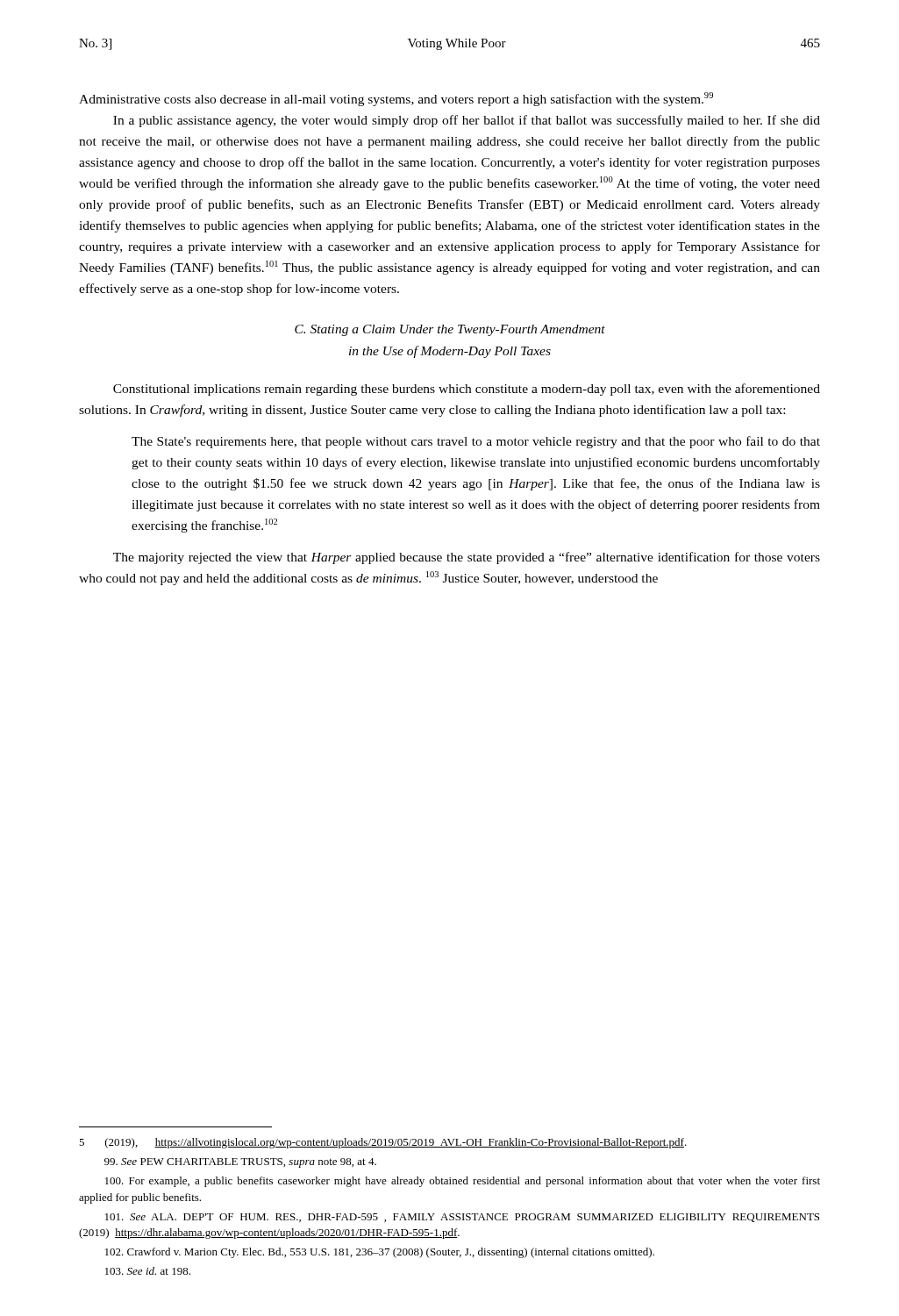Screen dimensions: 1316x899
Task: Find the footnote containing "See id. at 198."
Action: pos(148,1271)
